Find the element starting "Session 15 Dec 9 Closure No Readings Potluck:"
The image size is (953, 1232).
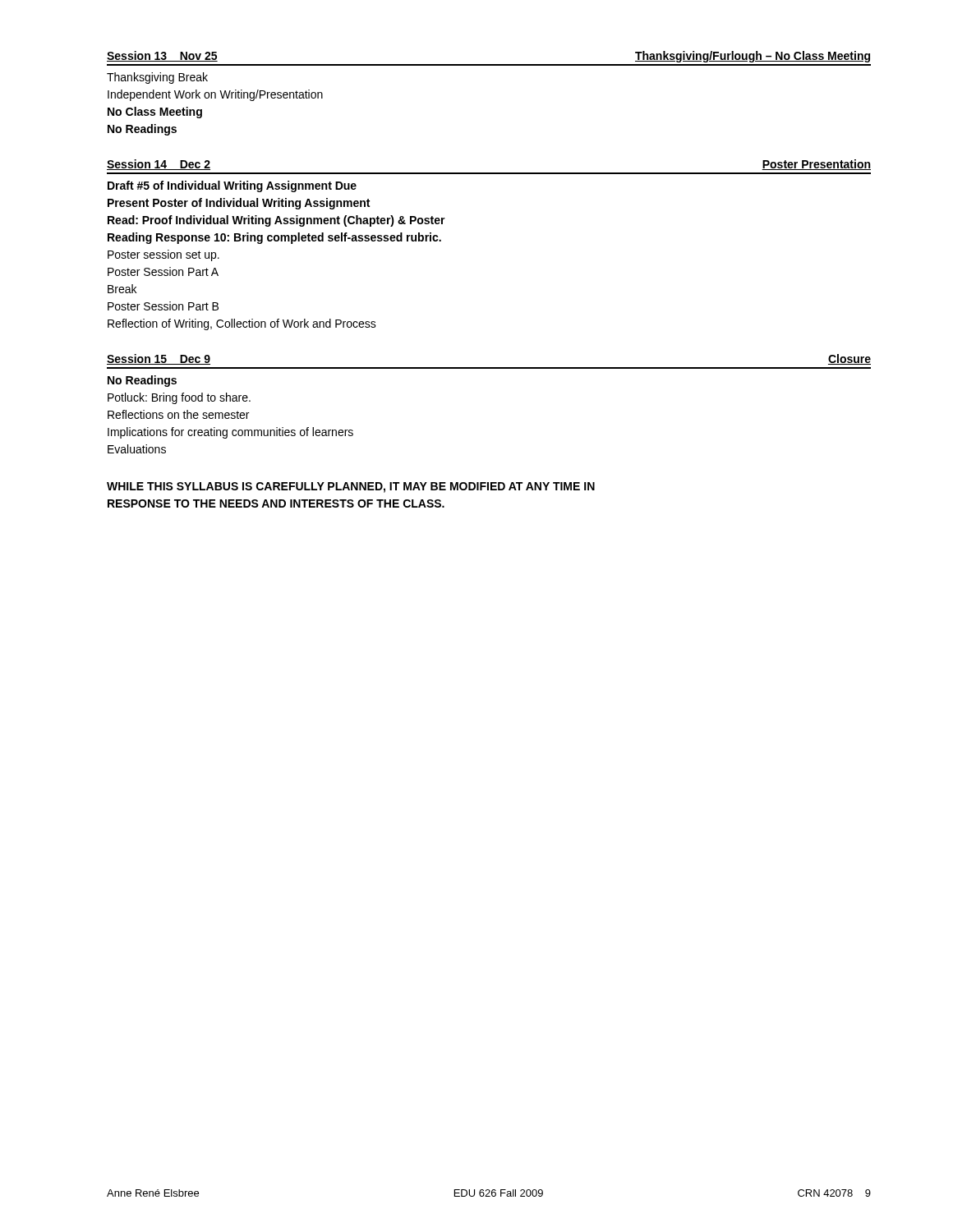158,359
